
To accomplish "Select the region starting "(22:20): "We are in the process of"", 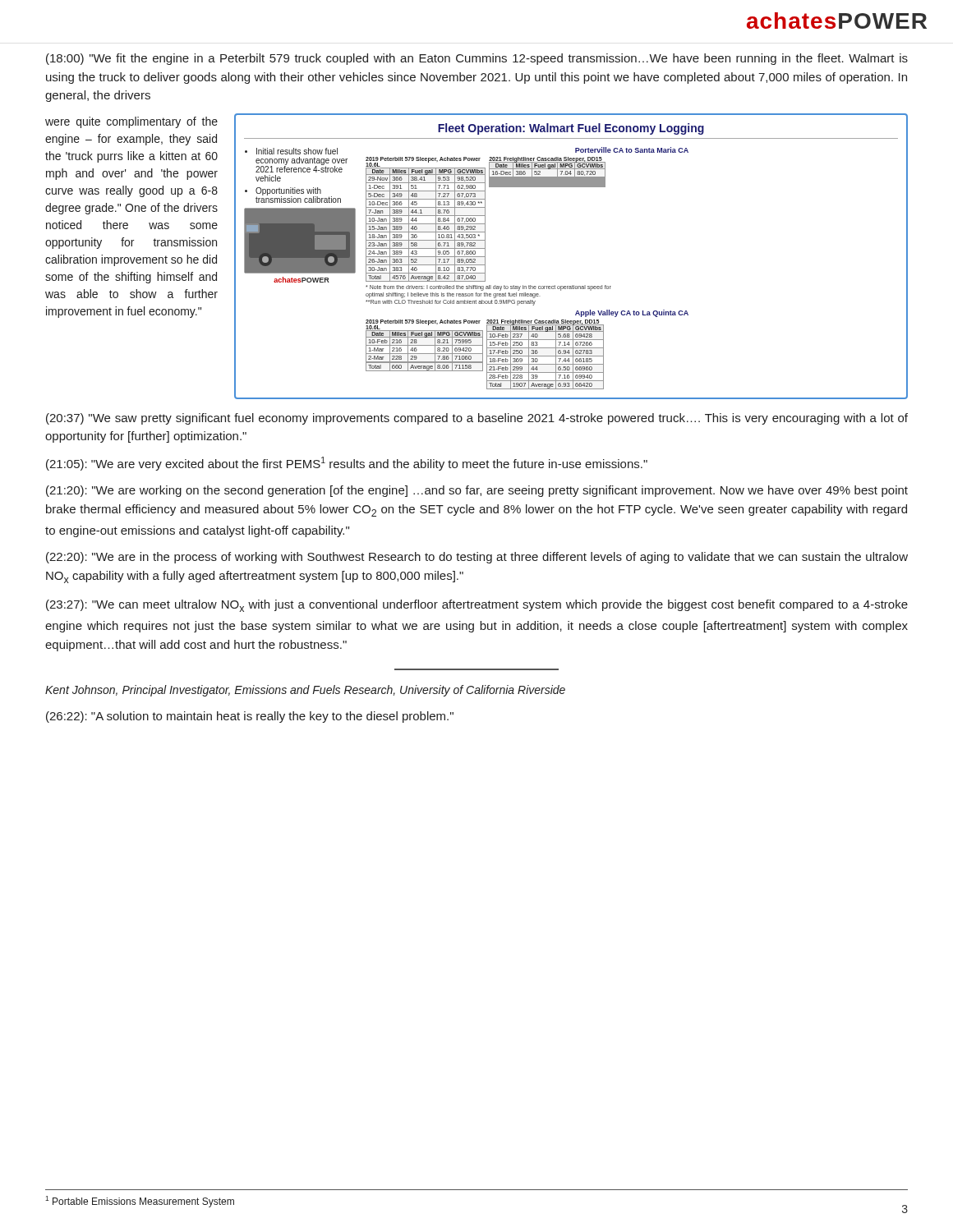I will point(476,568).
